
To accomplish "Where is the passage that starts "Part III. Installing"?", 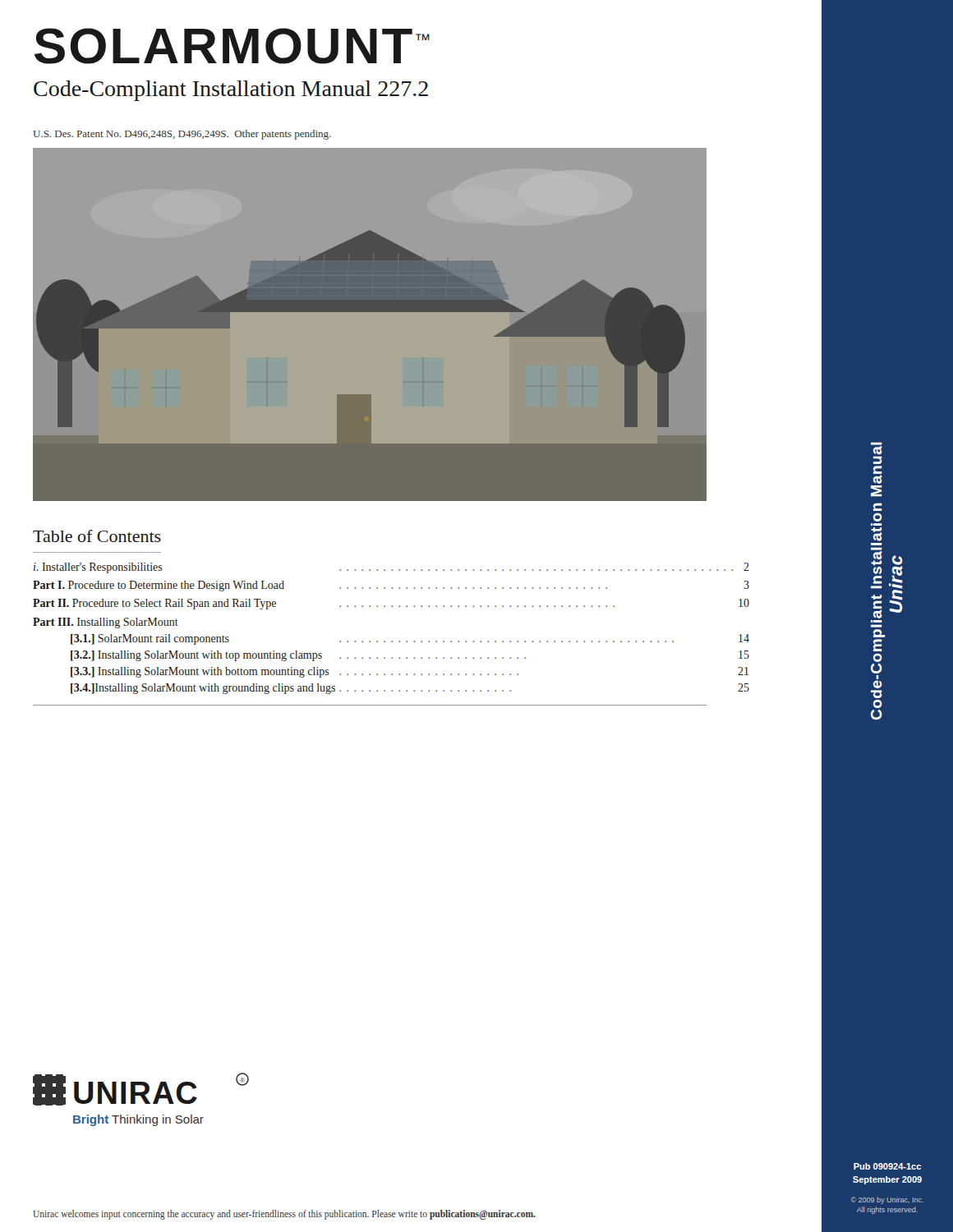I will pyautogui.click(x=106, y=623).
